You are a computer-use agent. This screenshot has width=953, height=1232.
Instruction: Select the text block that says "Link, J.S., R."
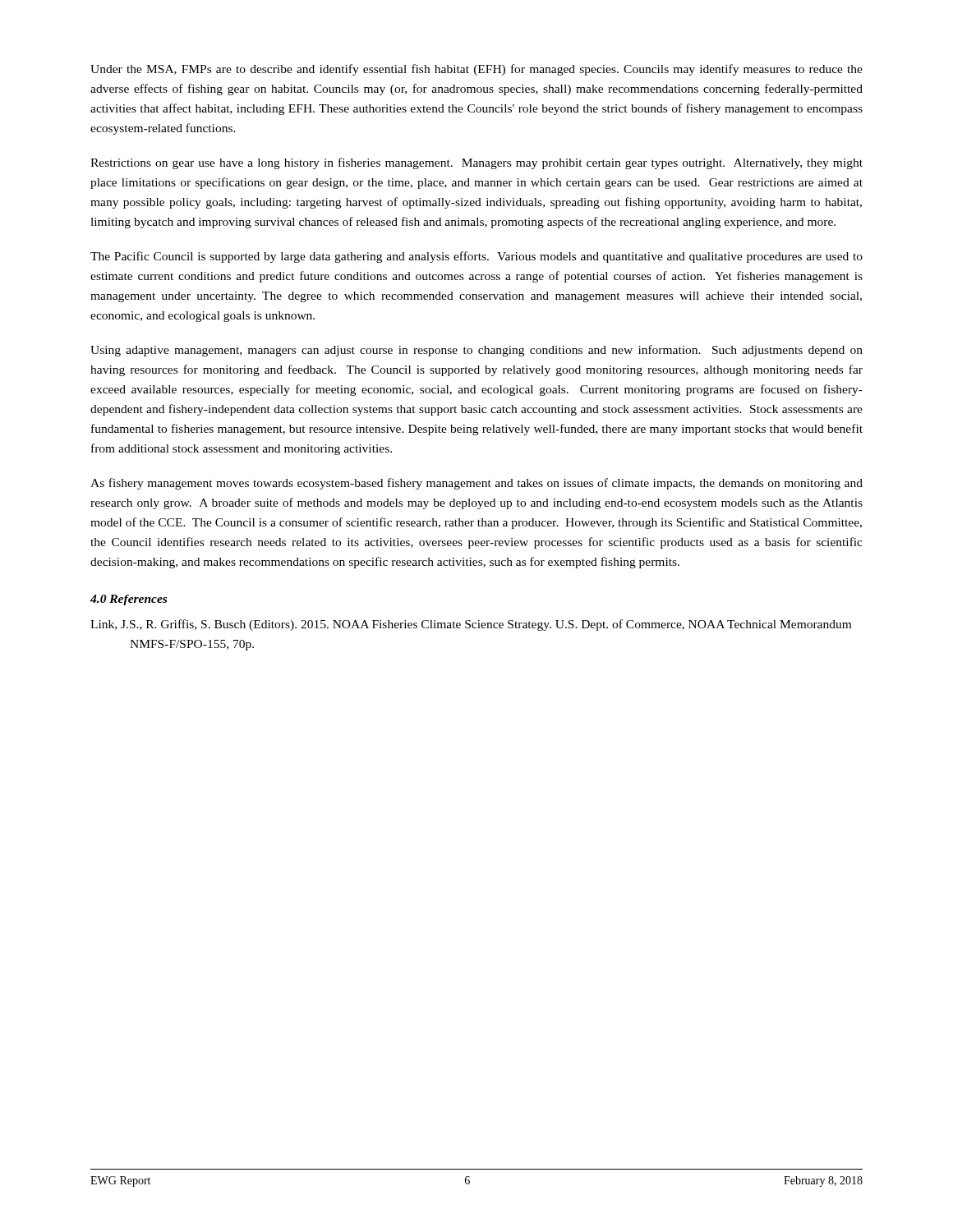[471, 634]
